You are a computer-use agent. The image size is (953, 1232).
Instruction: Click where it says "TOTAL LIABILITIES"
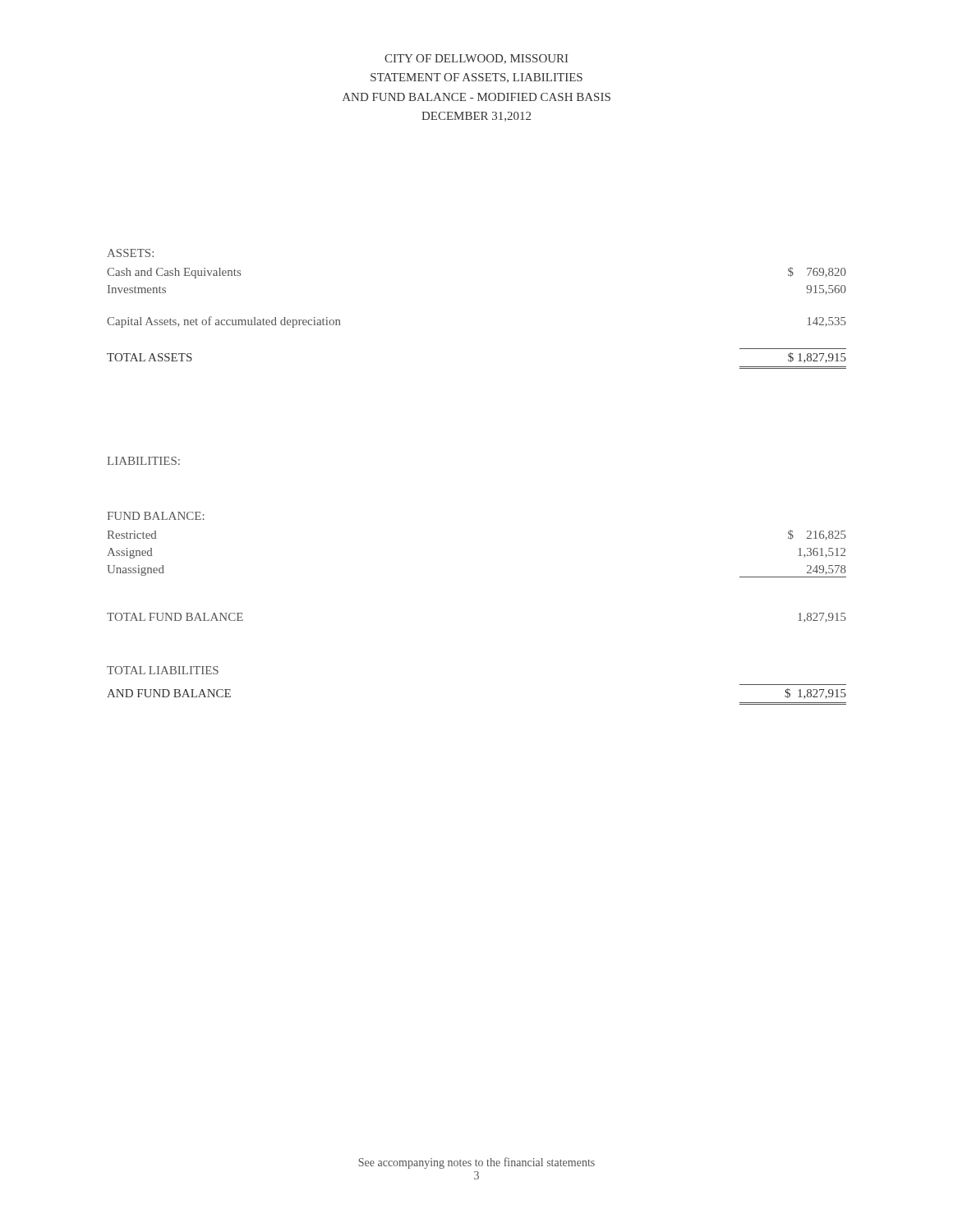163,670
